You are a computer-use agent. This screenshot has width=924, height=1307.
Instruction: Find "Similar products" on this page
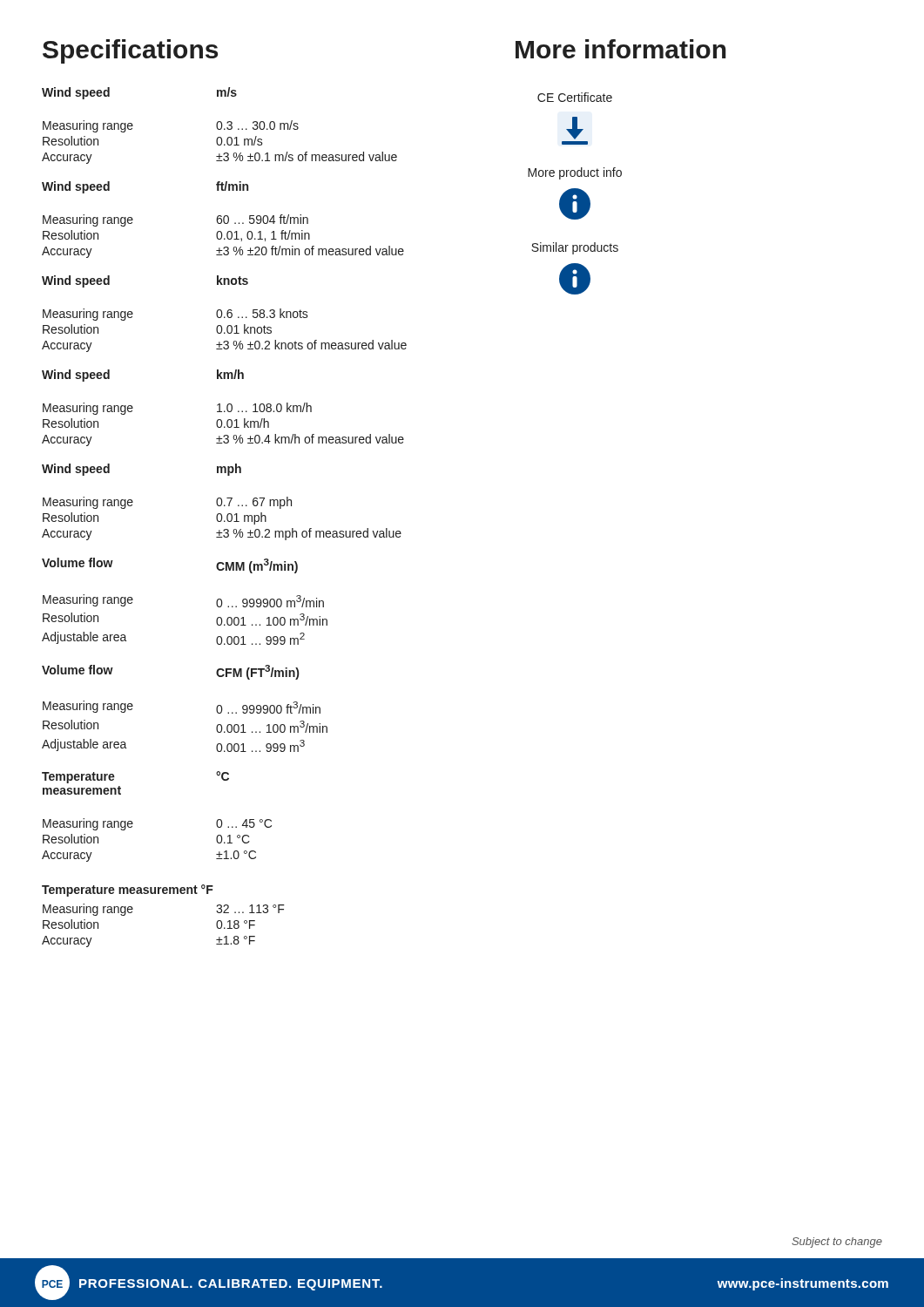(575, 268)
